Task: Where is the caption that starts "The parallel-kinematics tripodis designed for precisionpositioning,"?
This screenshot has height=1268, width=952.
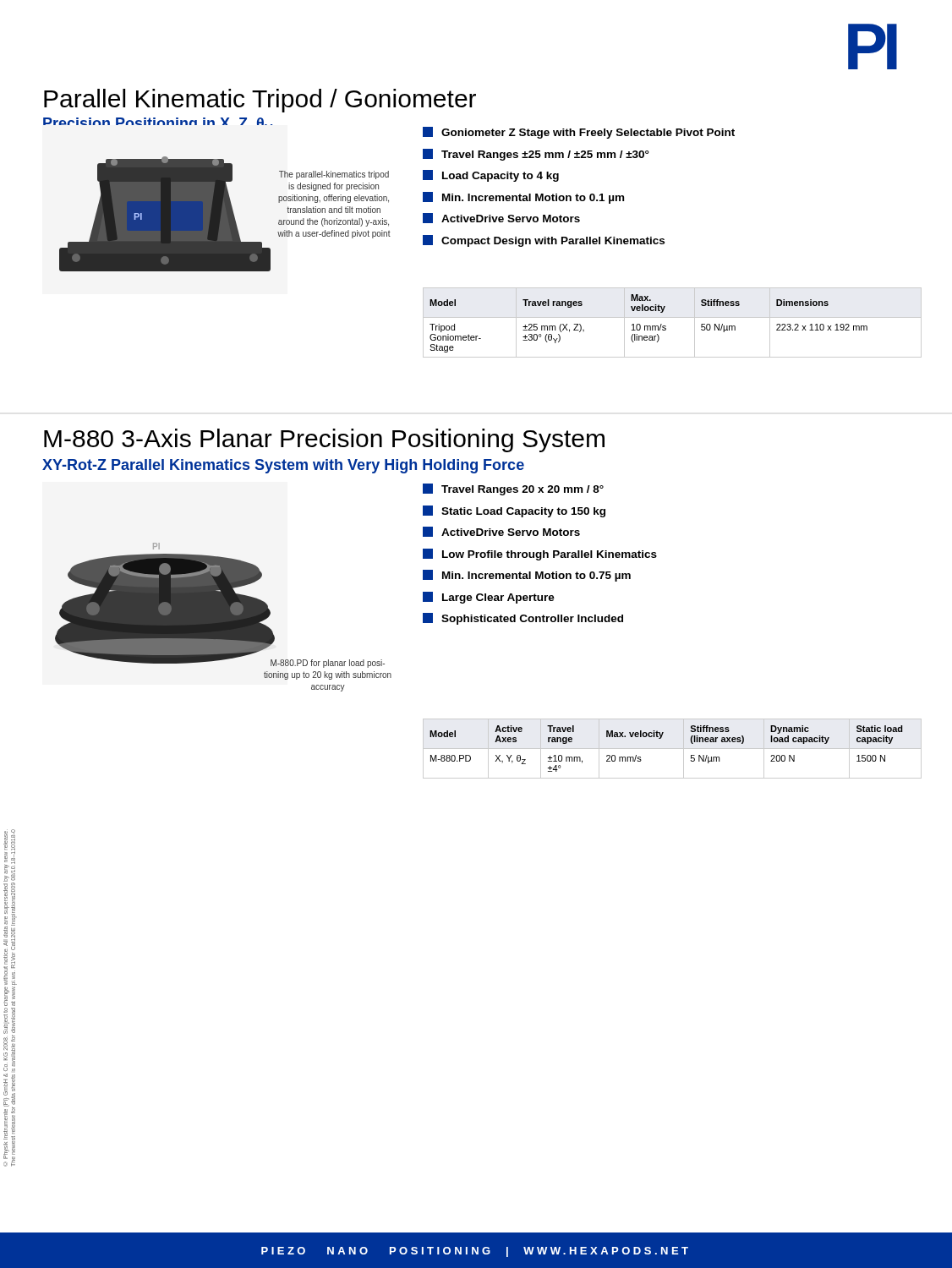Action: 334,204
